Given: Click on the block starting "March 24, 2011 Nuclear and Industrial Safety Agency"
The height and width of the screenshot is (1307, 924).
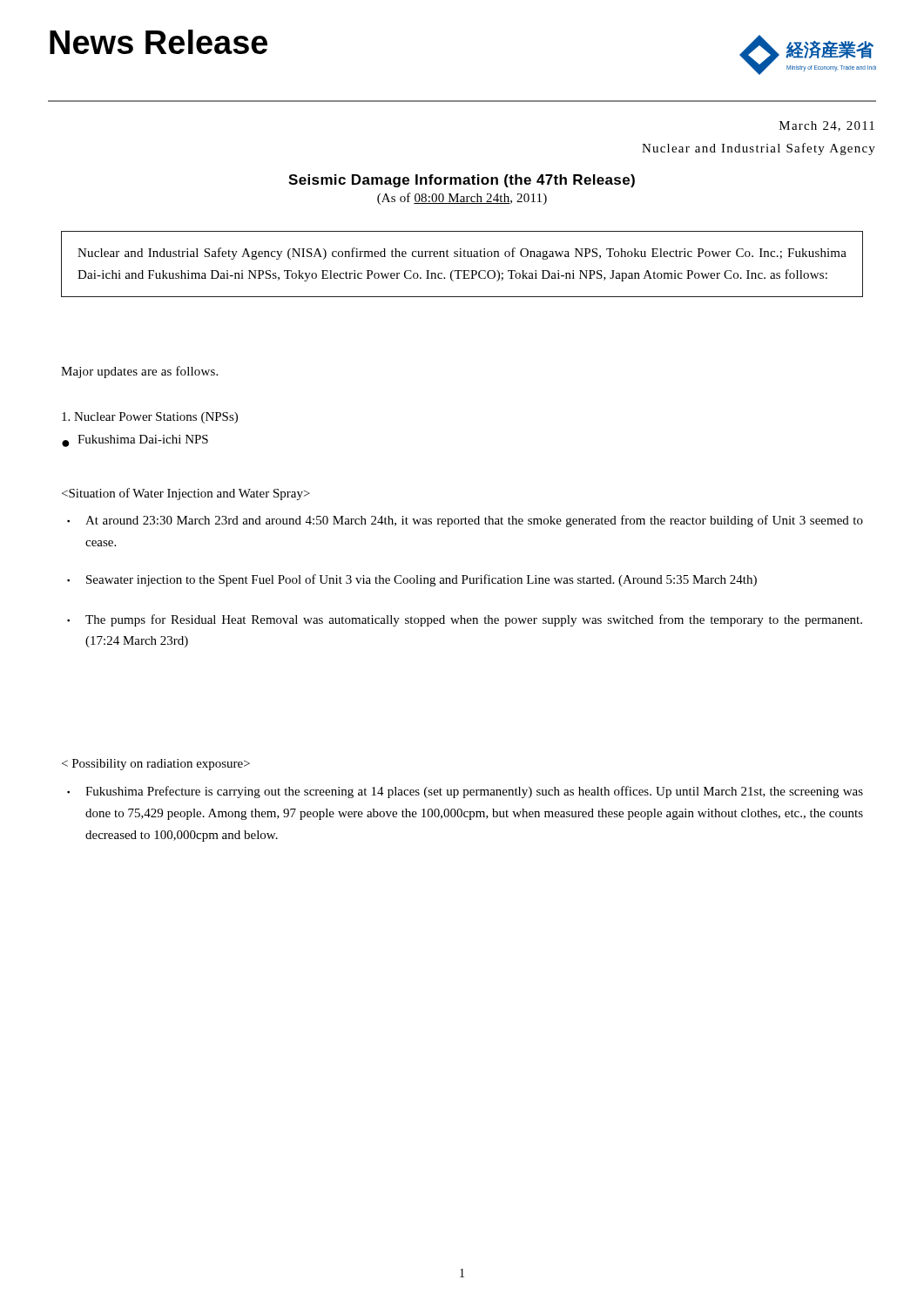Looking at the screenshot, I should tap(759, 137).
